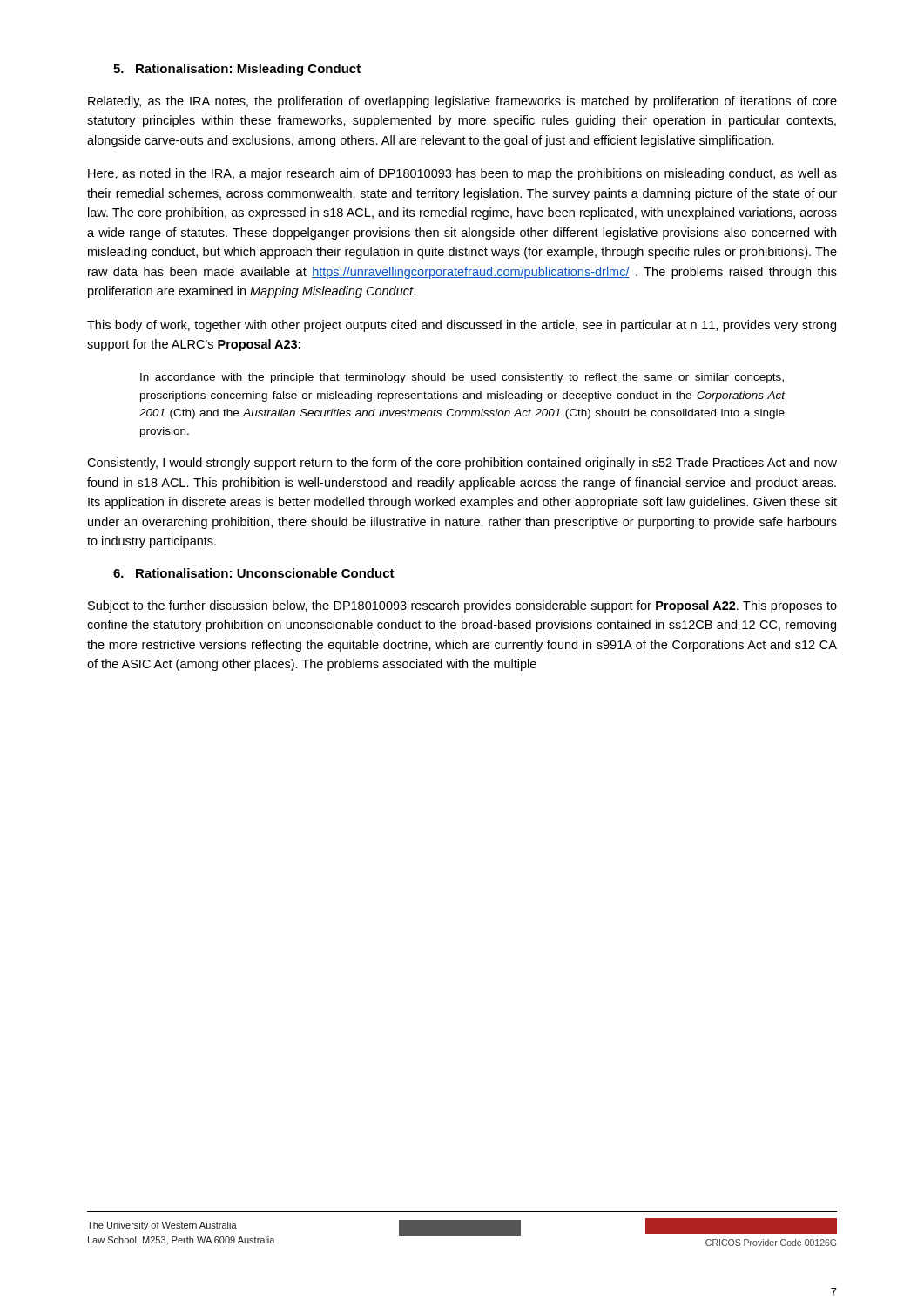
Task: Find the text starting "This body of"
Action: 462,335
